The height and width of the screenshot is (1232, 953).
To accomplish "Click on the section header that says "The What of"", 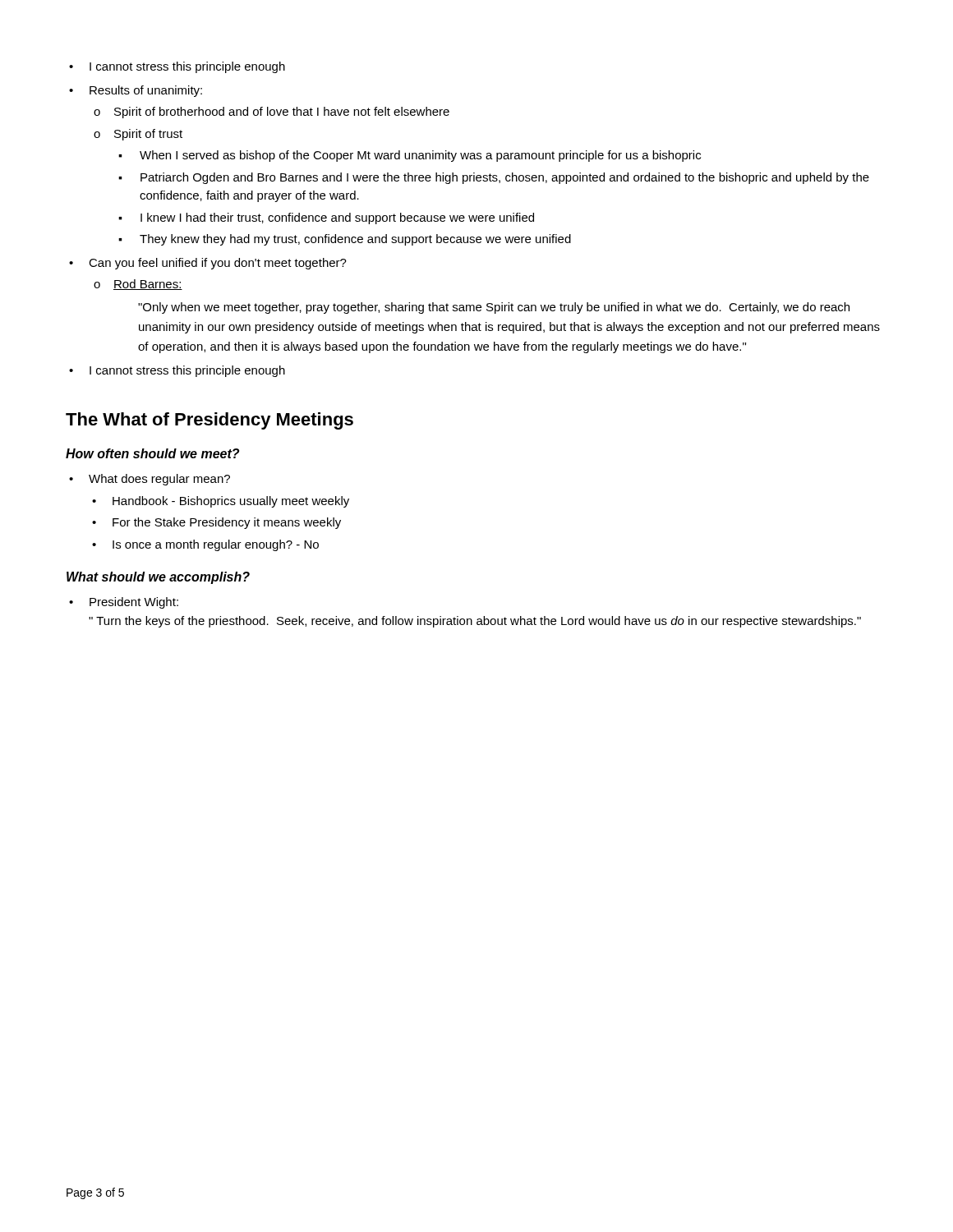I will (210, 419).
